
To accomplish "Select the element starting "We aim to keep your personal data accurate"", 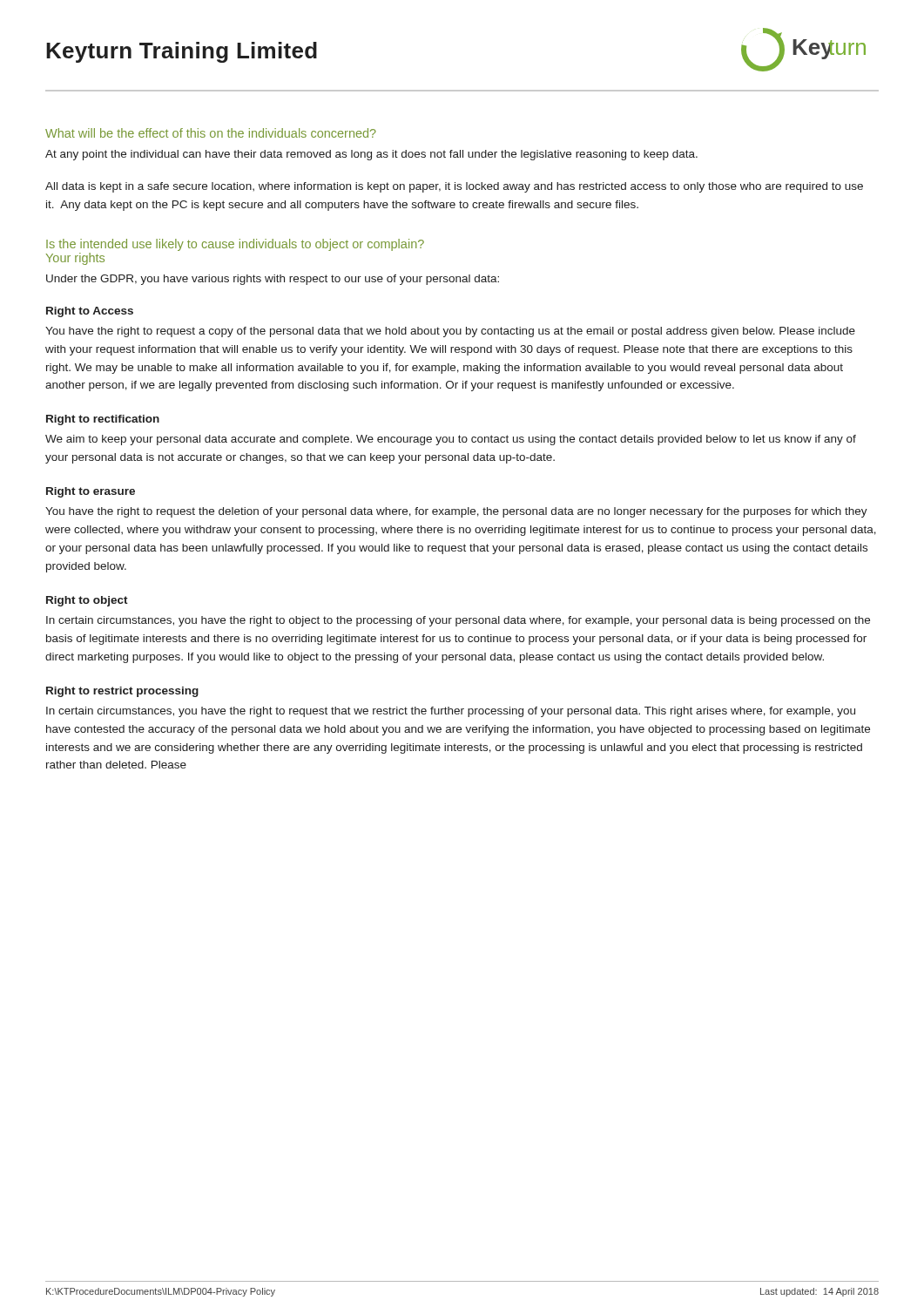I will tap(451, 448).
